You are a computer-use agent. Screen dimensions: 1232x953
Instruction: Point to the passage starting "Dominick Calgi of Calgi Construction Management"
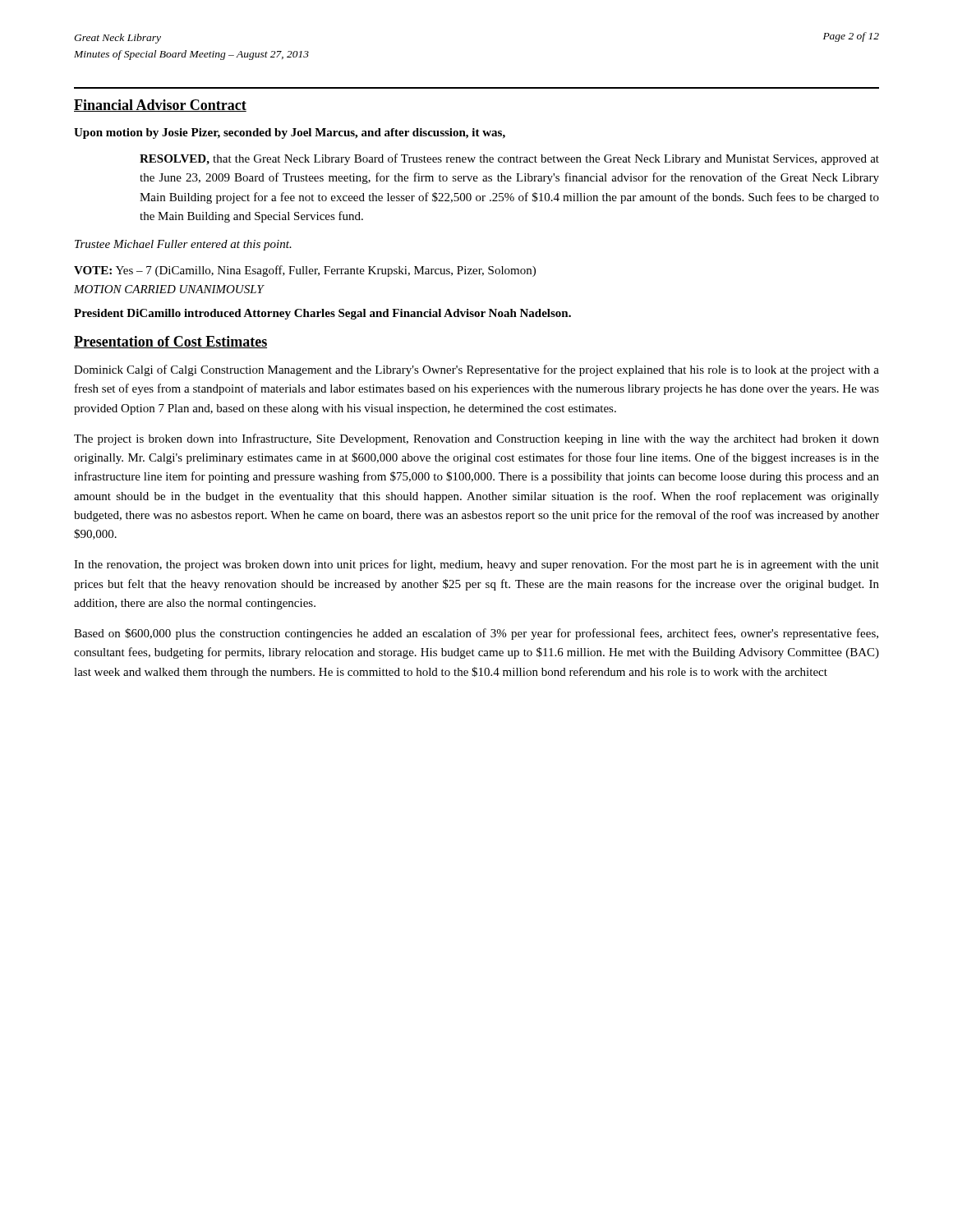(x=476, y=389)
